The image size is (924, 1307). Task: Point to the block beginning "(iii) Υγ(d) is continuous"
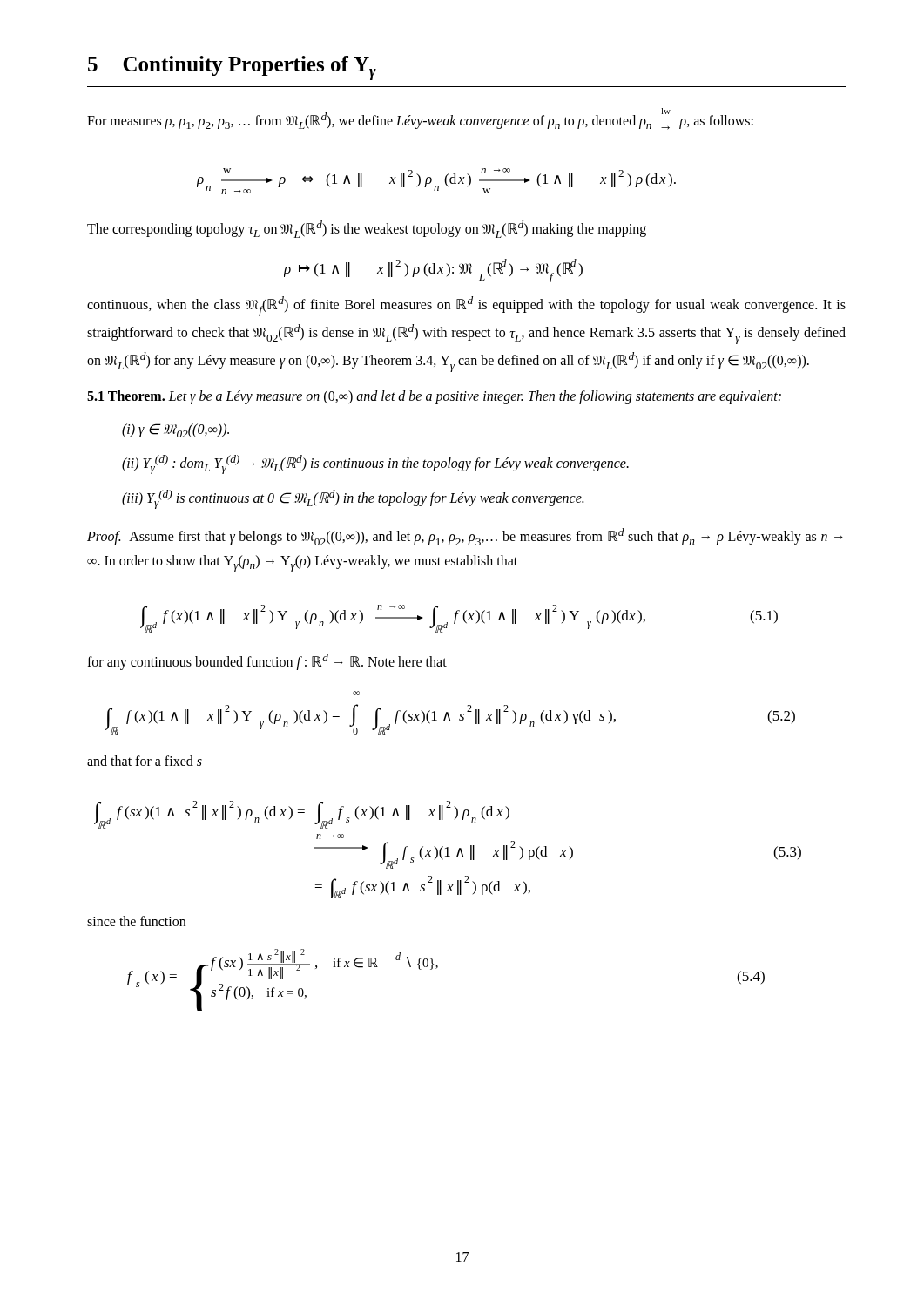(x=354, y=498)
